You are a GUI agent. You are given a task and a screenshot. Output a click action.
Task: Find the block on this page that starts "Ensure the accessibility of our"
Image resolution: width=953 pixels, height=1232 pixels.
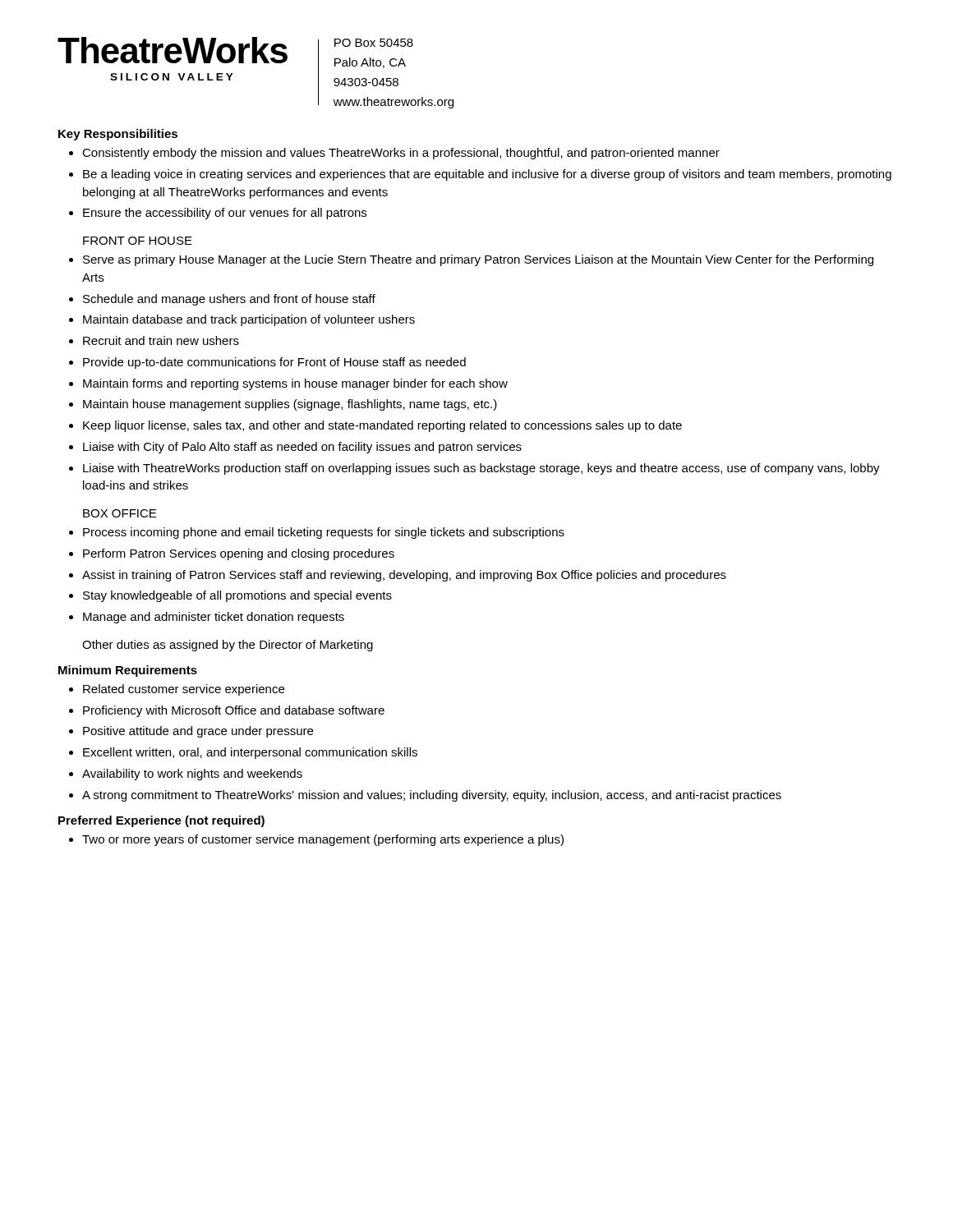(225, 213)
